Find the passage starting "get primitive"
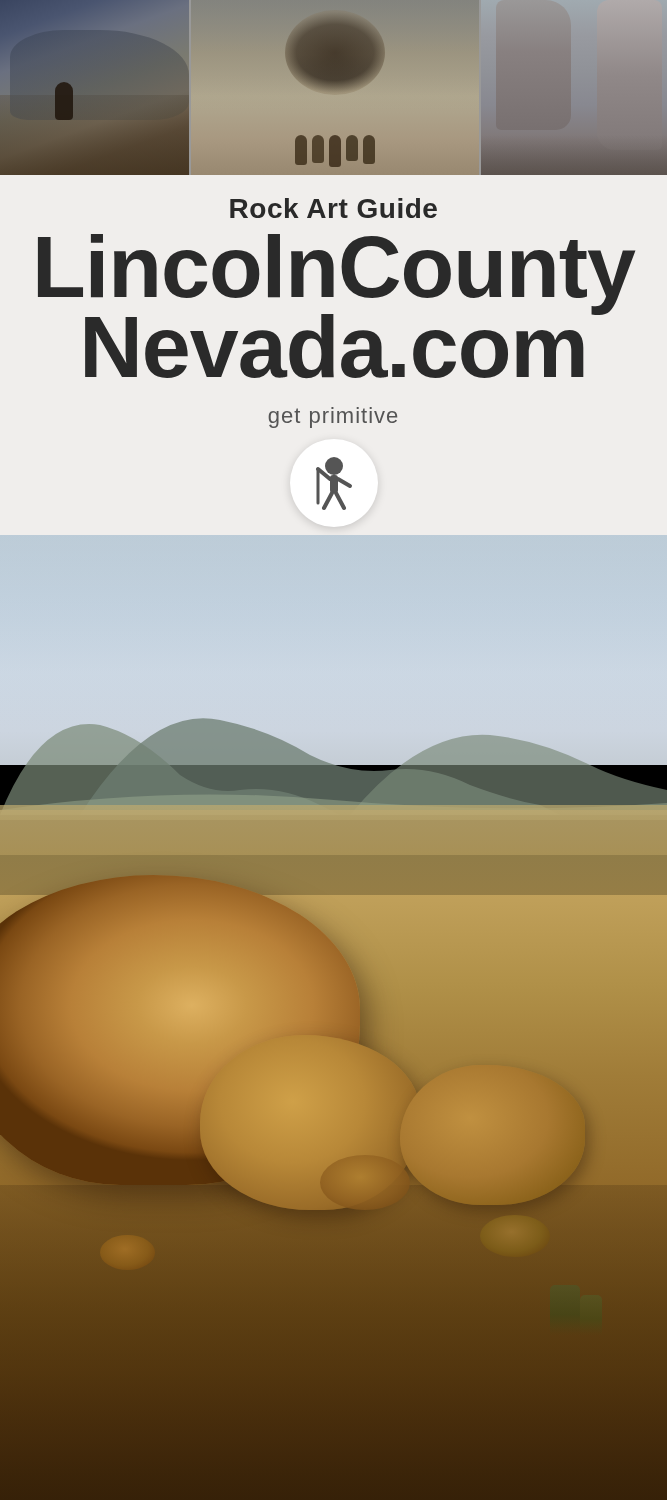The width and height of the screenshot is (667, 1500). pyautogui.click(x=334, y=416)
